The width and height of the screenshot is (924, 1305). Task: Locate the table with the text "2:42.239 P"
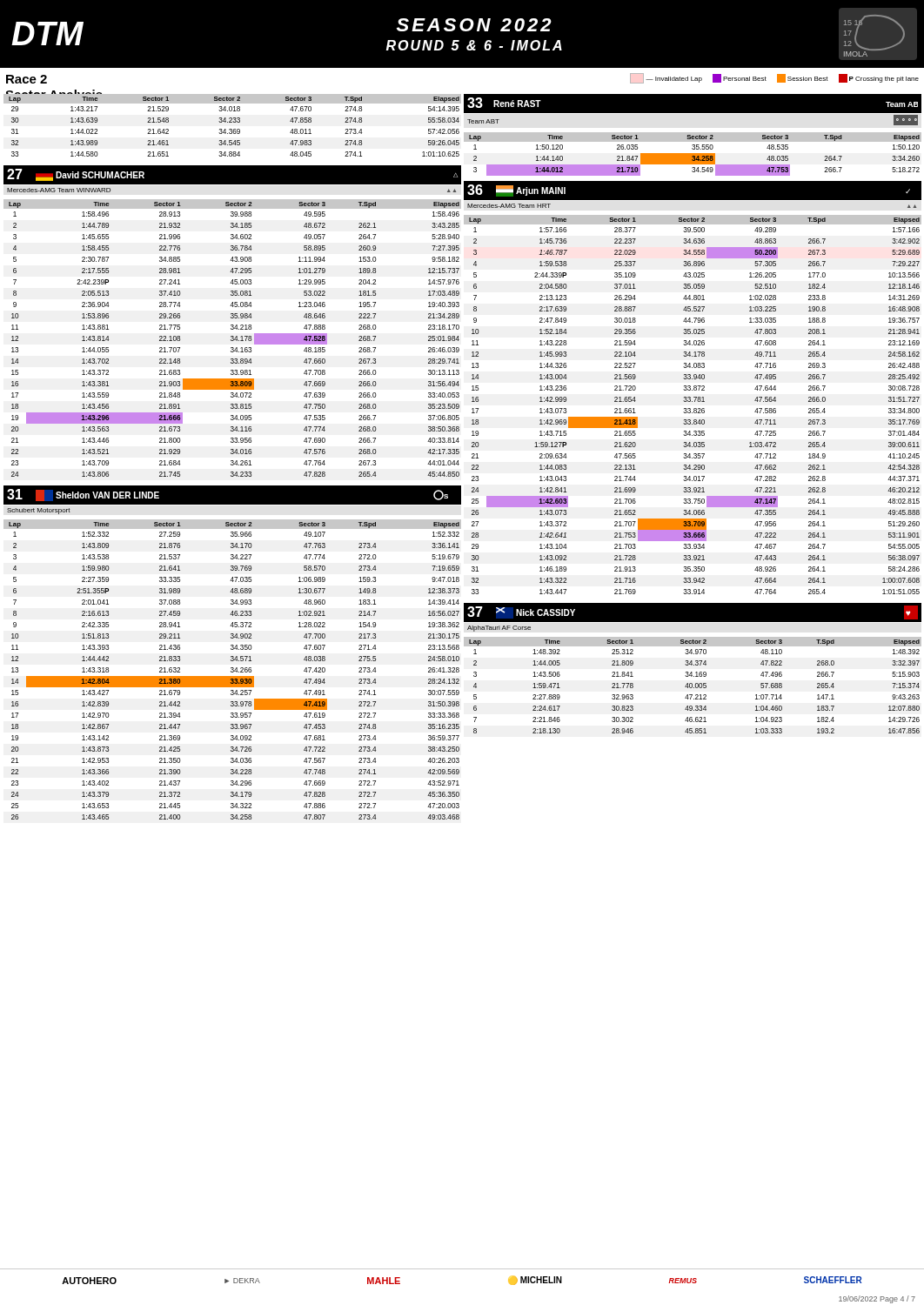(x=232, y=340)
